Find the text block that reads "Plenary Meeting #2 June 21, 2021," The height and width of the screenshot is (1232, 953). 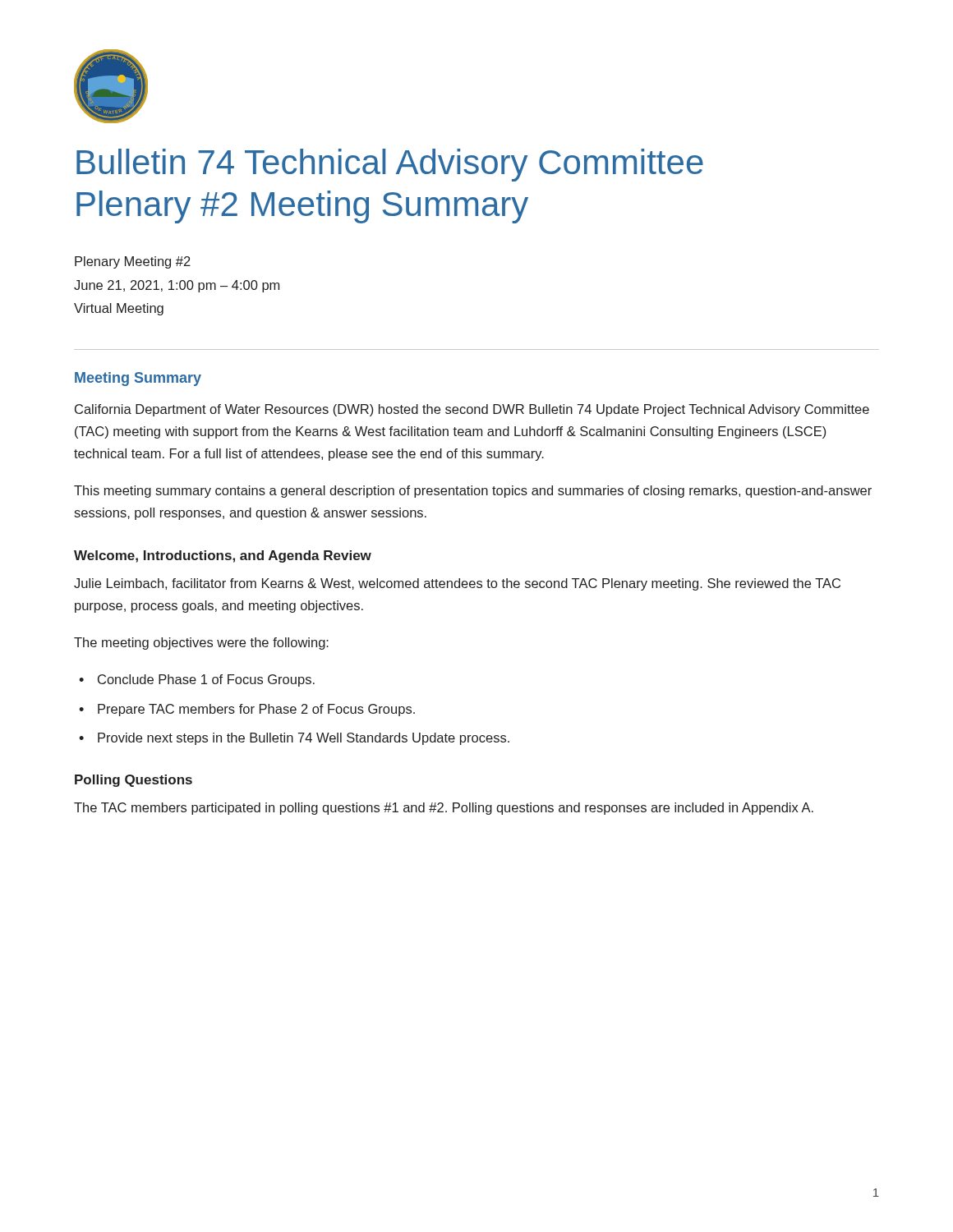pyautogui.click(x=177, y=285)
